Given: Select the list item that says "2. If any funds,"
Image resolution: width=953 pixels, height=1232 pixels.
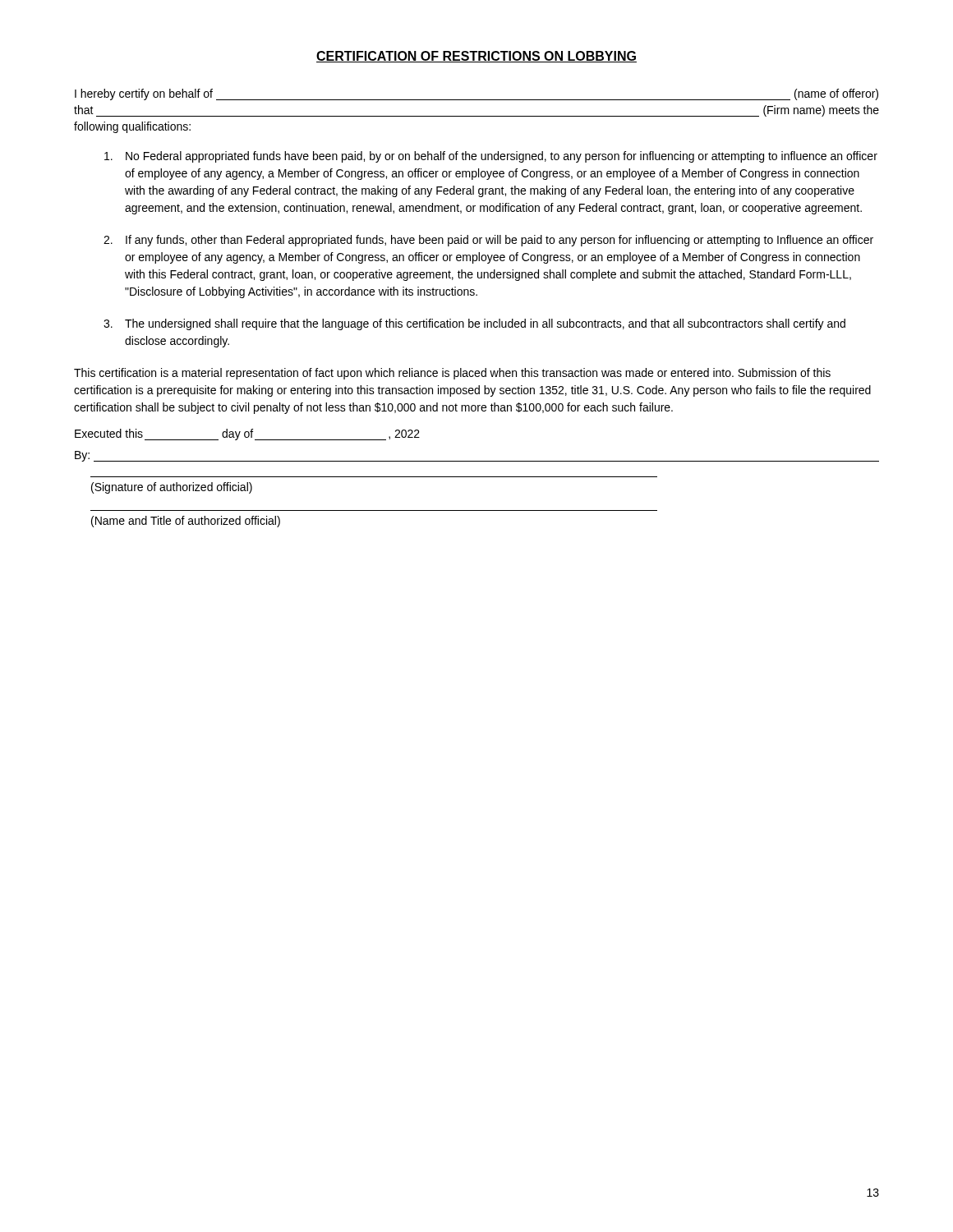Looking at the screenshot, I should click(x=491, y=266).
